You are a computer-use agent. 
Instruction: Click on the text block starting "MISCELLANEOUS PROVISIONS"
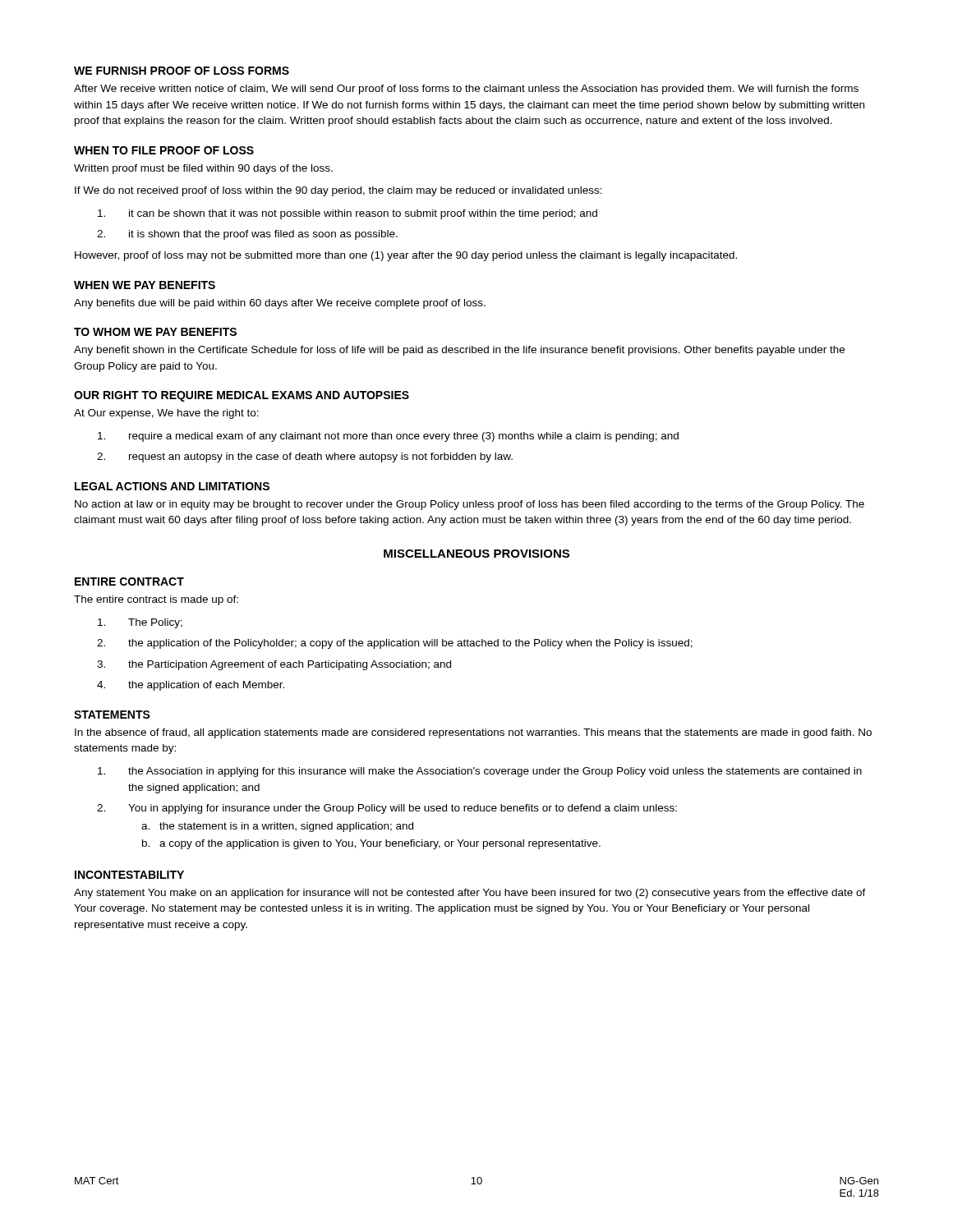coord(476,553)
